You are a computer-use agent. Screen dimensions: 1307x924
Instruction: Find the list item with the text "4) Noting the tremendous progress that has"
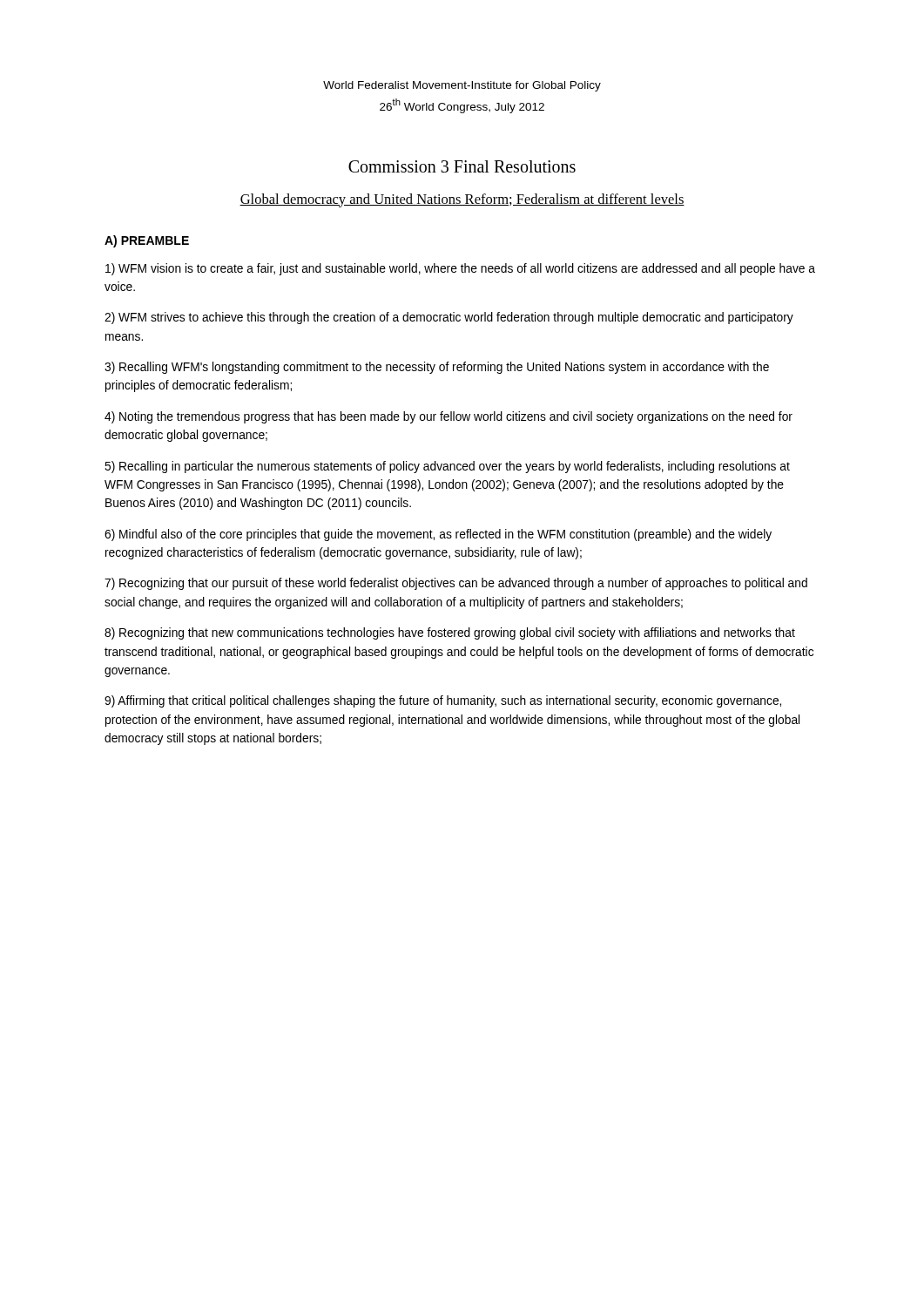click(448, 426)
